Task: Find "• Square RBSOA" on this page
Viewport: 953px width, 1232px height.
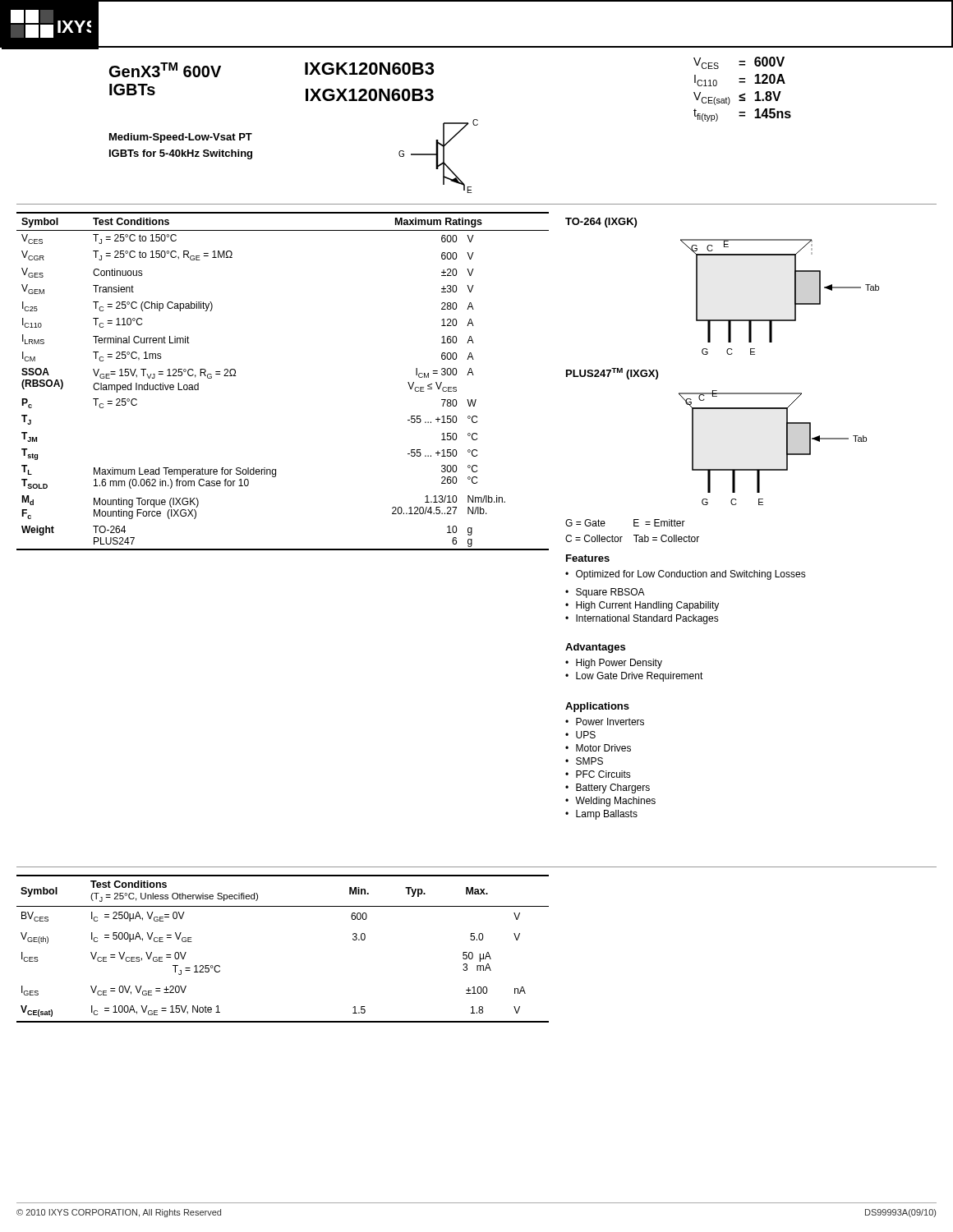Action: (605, 592)
